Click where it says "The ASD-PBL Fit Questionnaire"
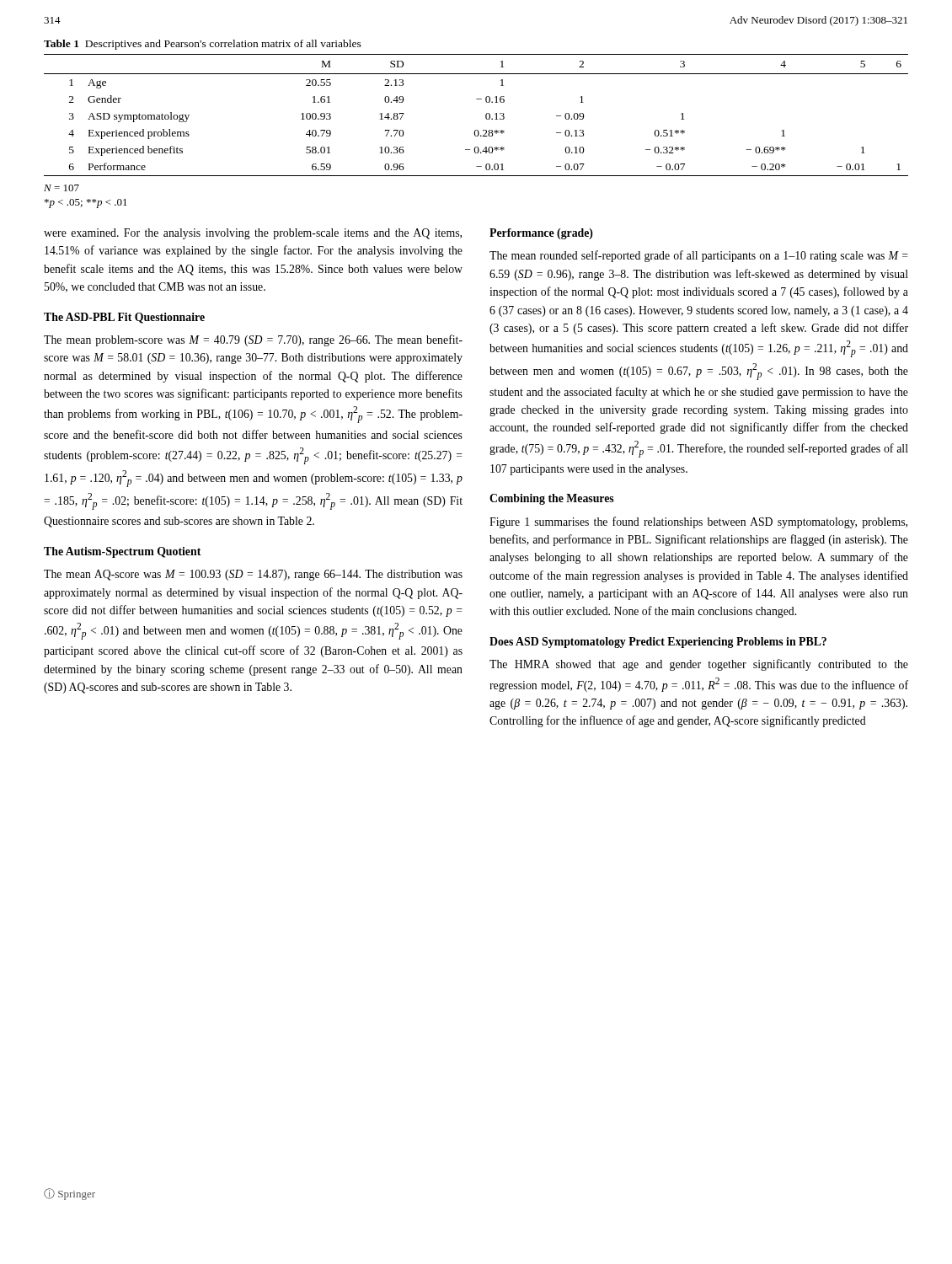The width and height of the screenshot is (952, 1264). [x=124, y=317]
